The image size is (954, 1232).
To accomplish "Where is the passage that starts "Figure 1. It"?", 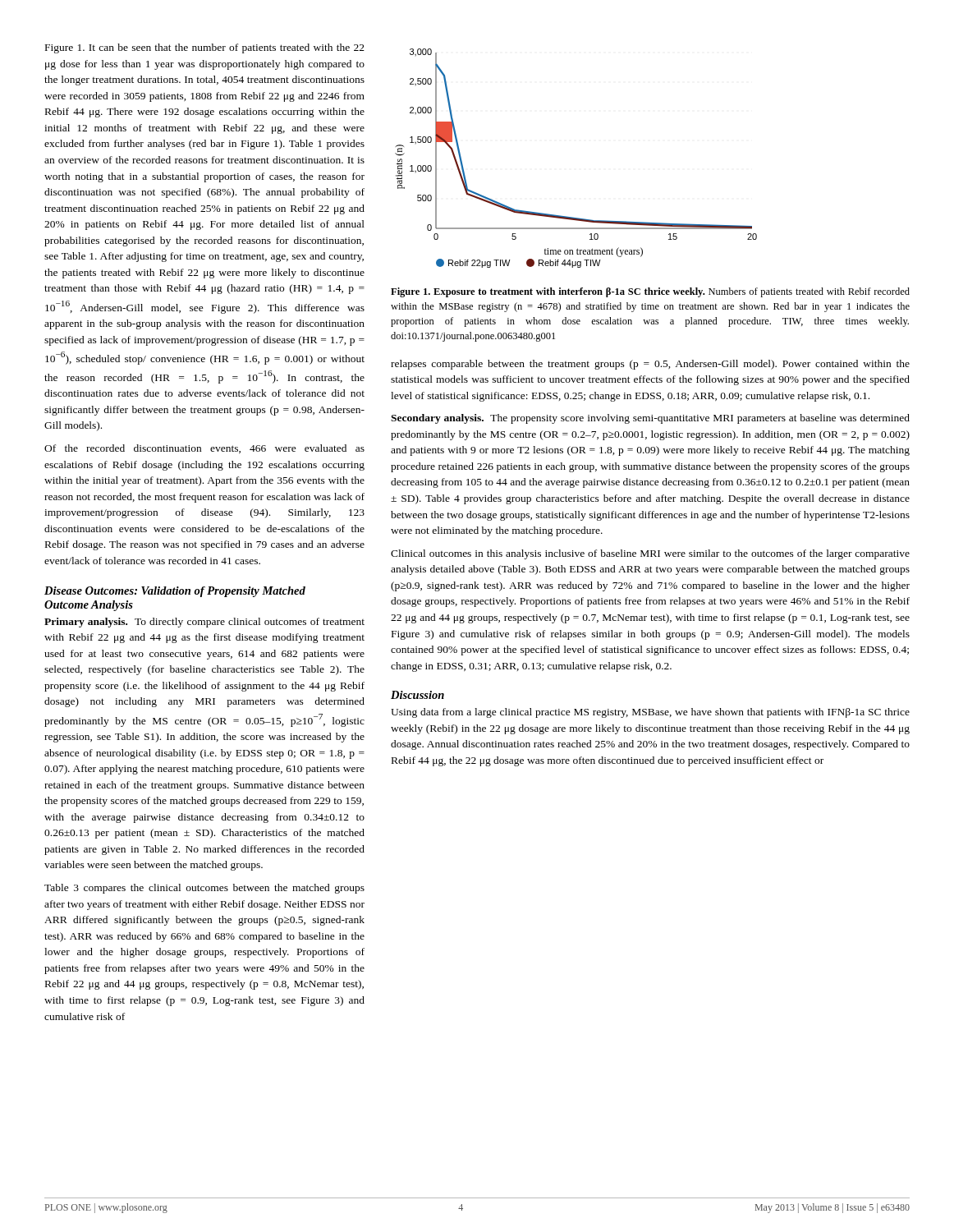I will (x=204, y=237).
